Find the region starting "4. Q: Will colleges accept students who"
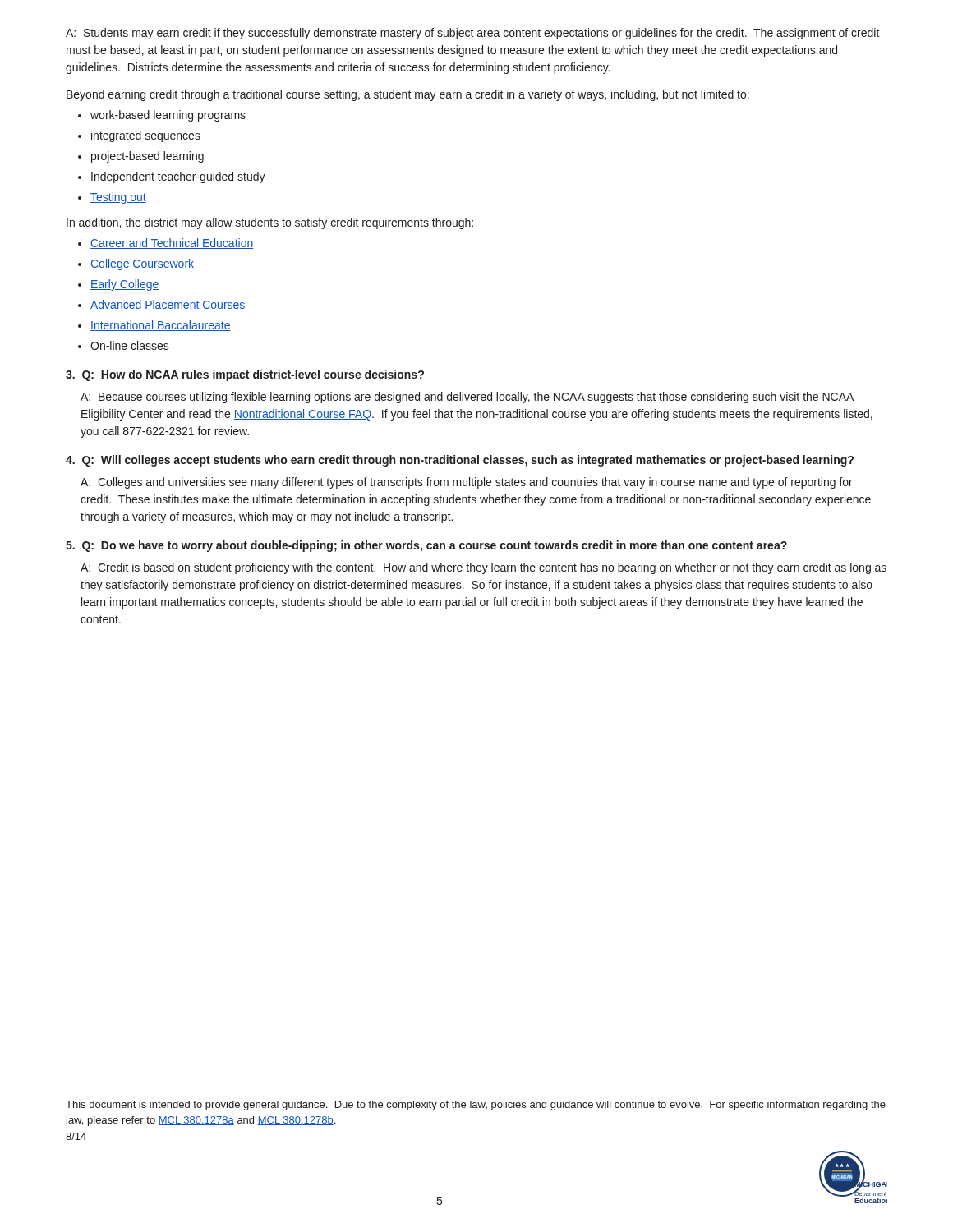 (460, 460)
